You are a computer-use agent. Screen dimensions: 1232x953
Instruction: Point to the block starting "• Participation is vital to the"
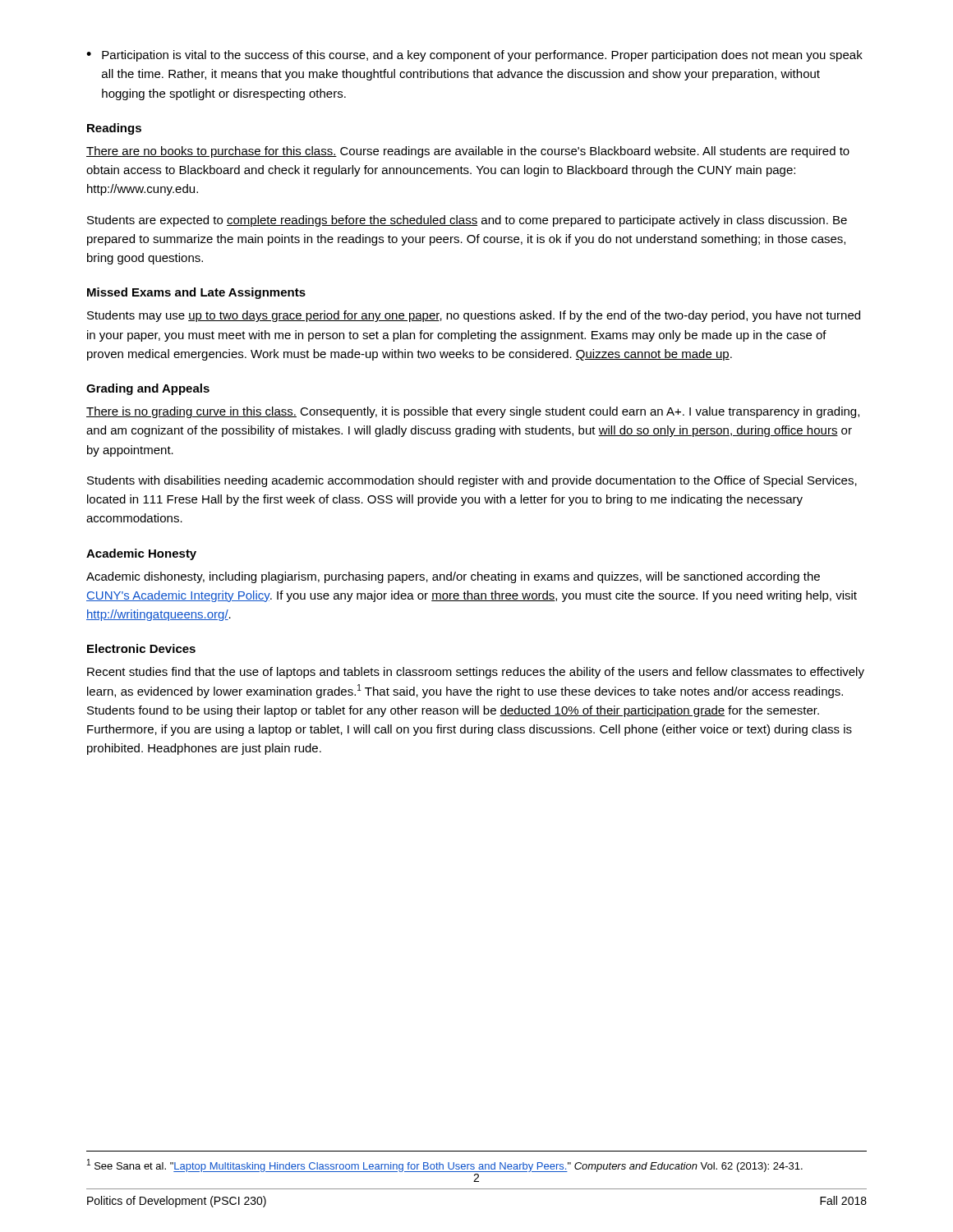click(476, 74)
